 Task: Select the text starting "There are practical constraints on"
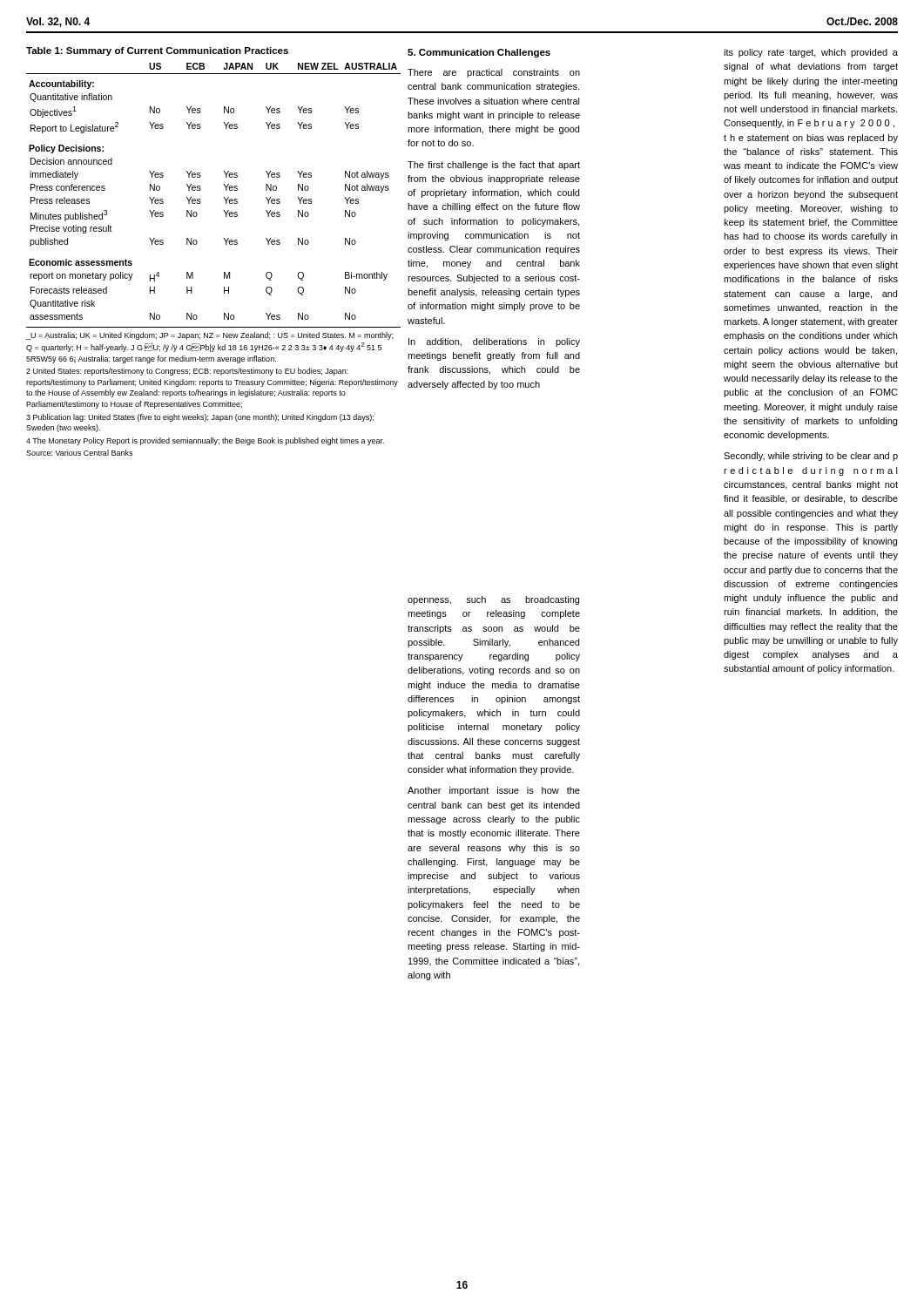pyautogui.click(x=494, y=108)
